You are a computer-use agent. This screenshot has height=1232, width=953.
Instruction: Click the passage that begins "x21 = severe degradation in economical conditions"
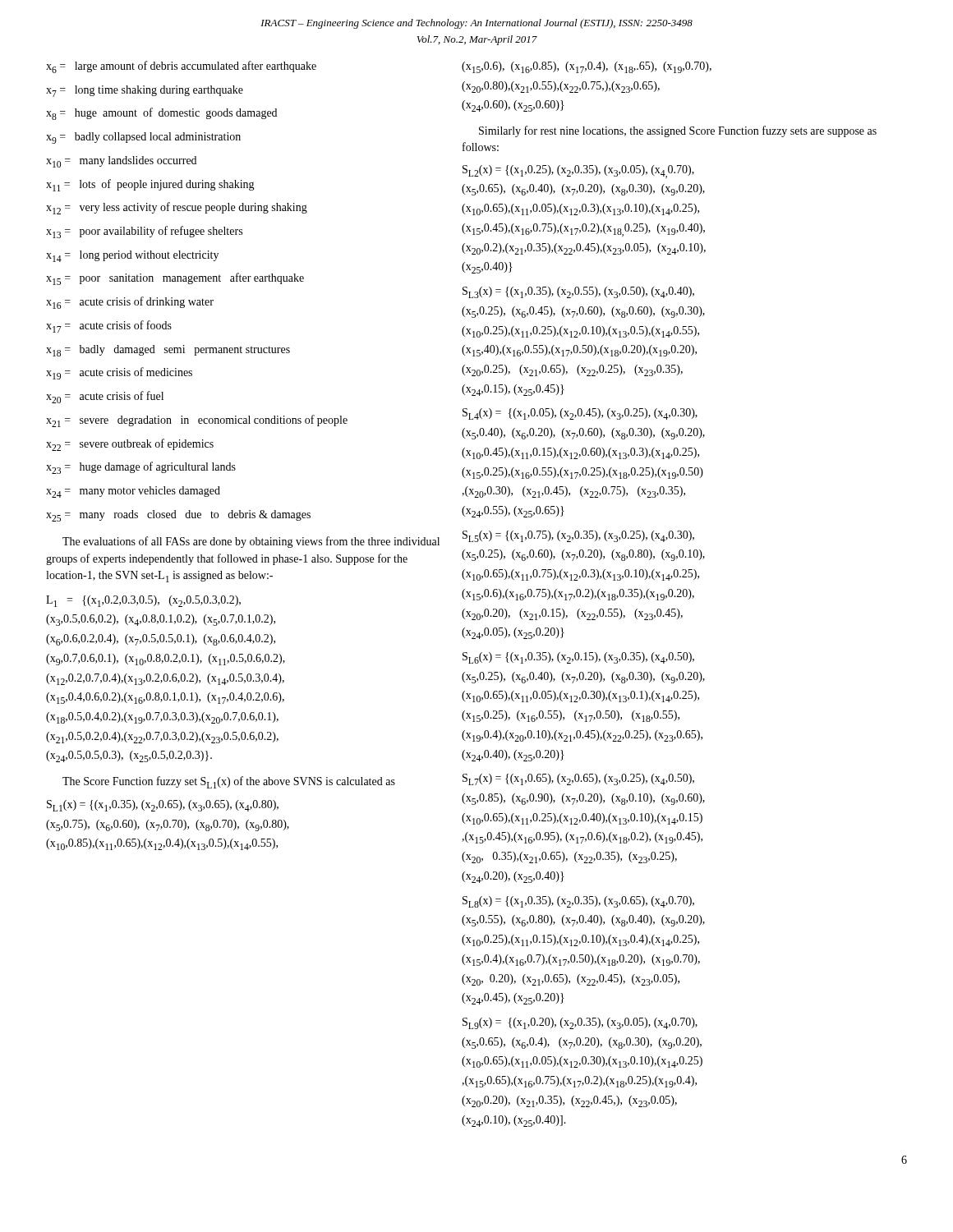click(197, 422)
